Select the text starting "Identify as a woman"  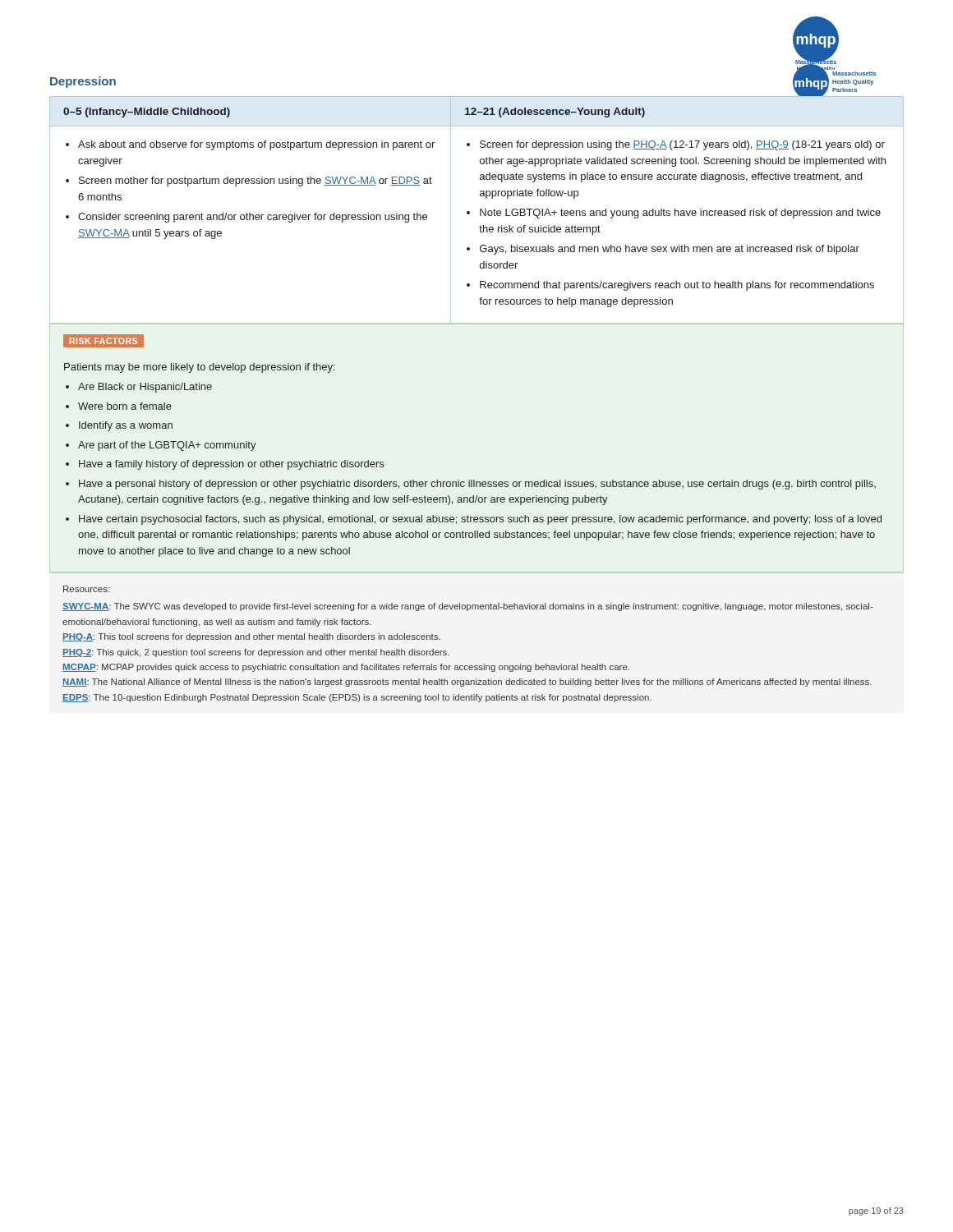tap(126, 425)
